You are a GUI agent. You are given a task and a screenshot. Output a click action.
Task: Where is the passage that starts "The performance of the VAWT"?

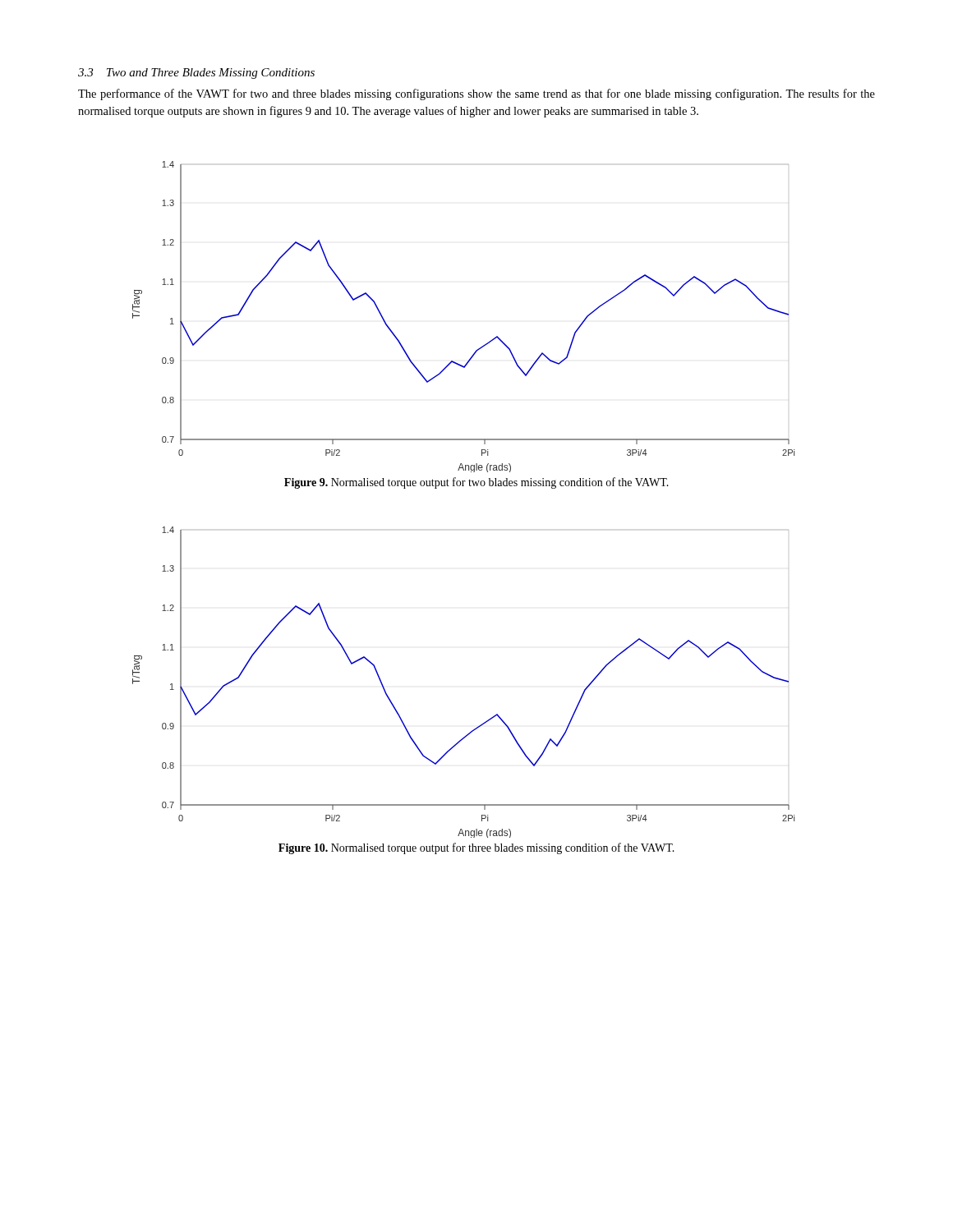click(476, 102)
